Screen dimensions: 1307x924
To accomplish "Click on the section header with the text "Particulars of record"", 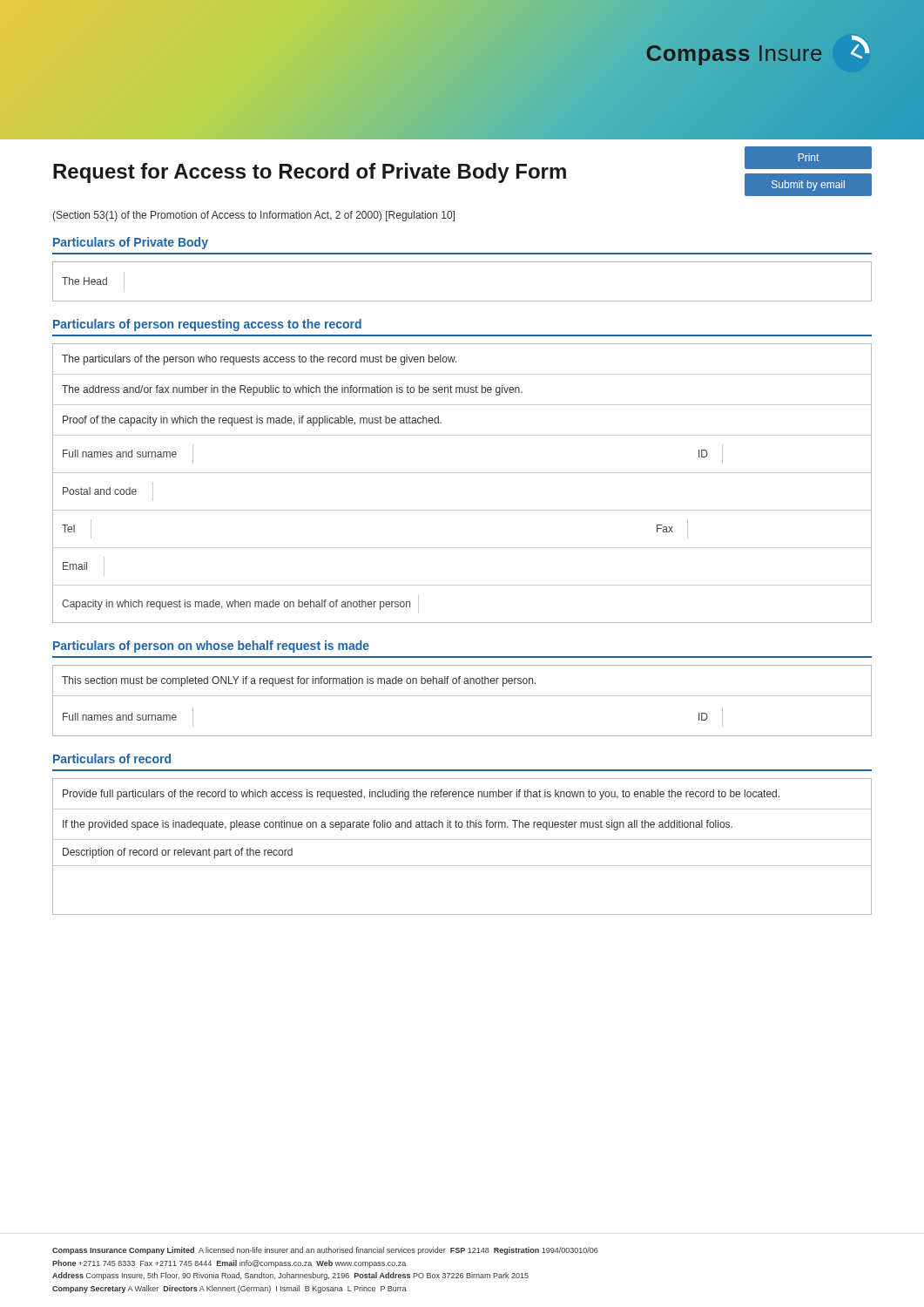I will [x=112, y=759].
